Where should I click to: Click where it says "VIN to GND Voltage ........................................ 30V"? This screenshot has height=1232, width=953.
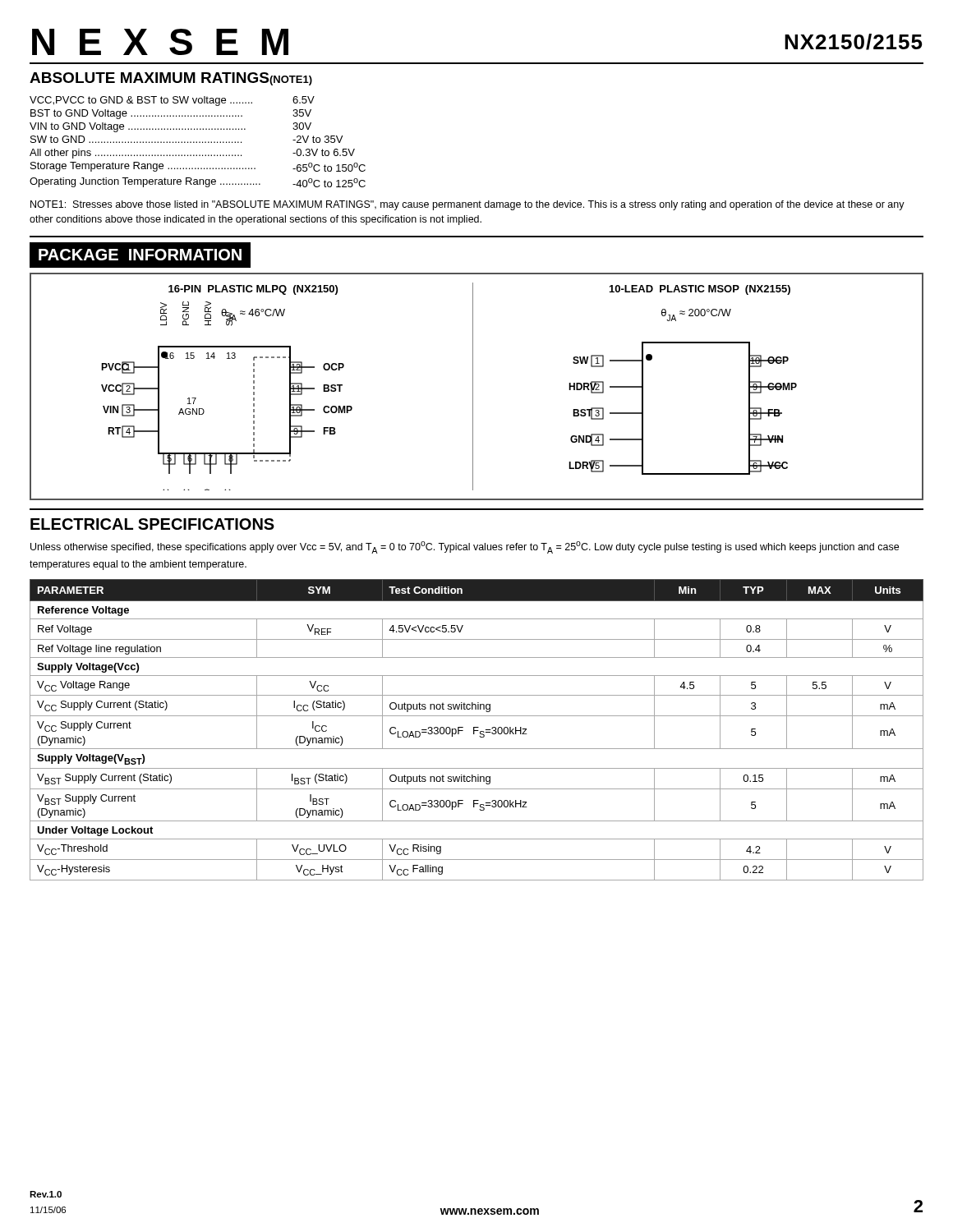click(x=170, y=126)
